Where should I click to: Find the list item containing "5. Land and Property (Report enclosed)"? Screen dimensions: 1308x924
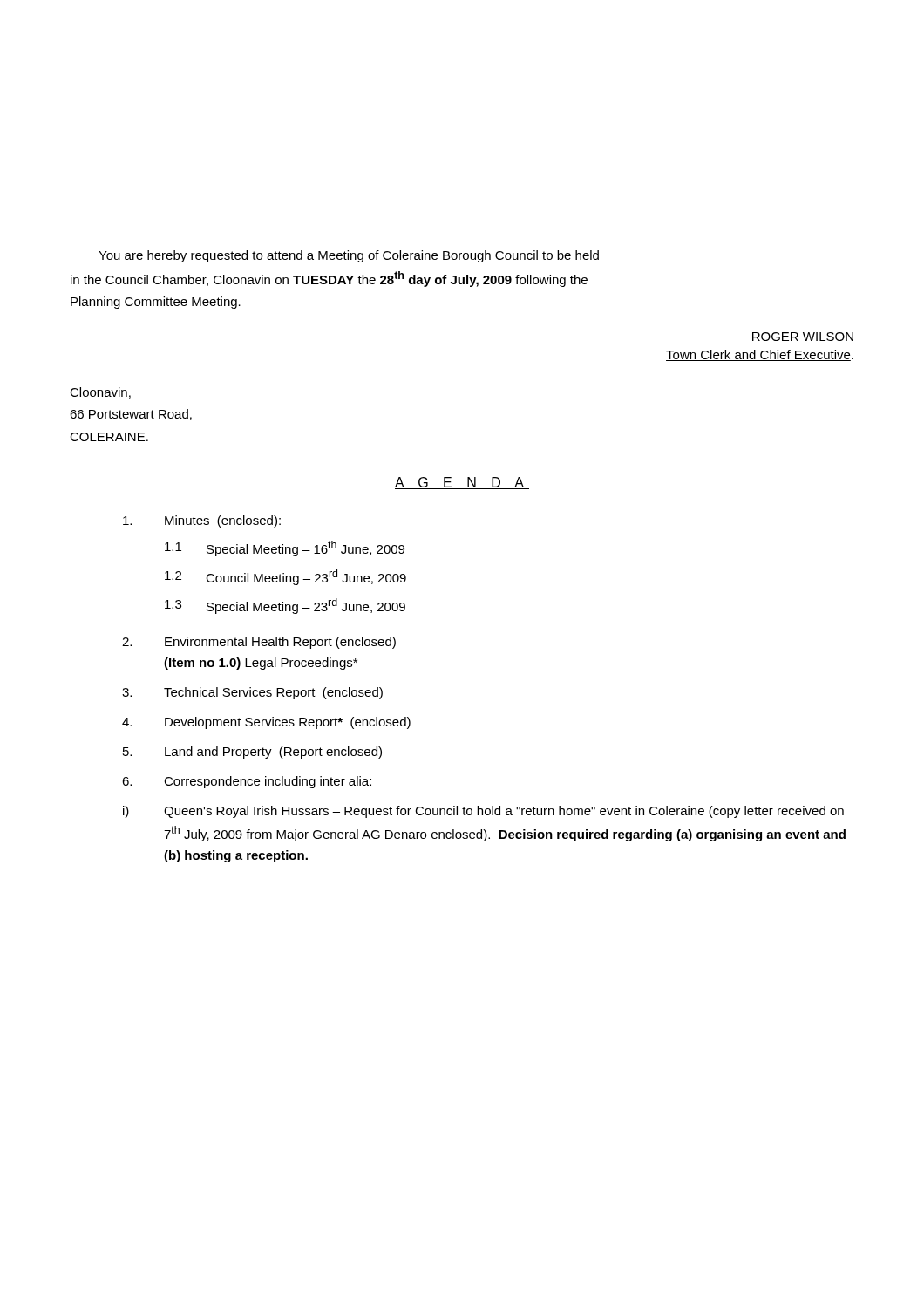click(252, 753)
